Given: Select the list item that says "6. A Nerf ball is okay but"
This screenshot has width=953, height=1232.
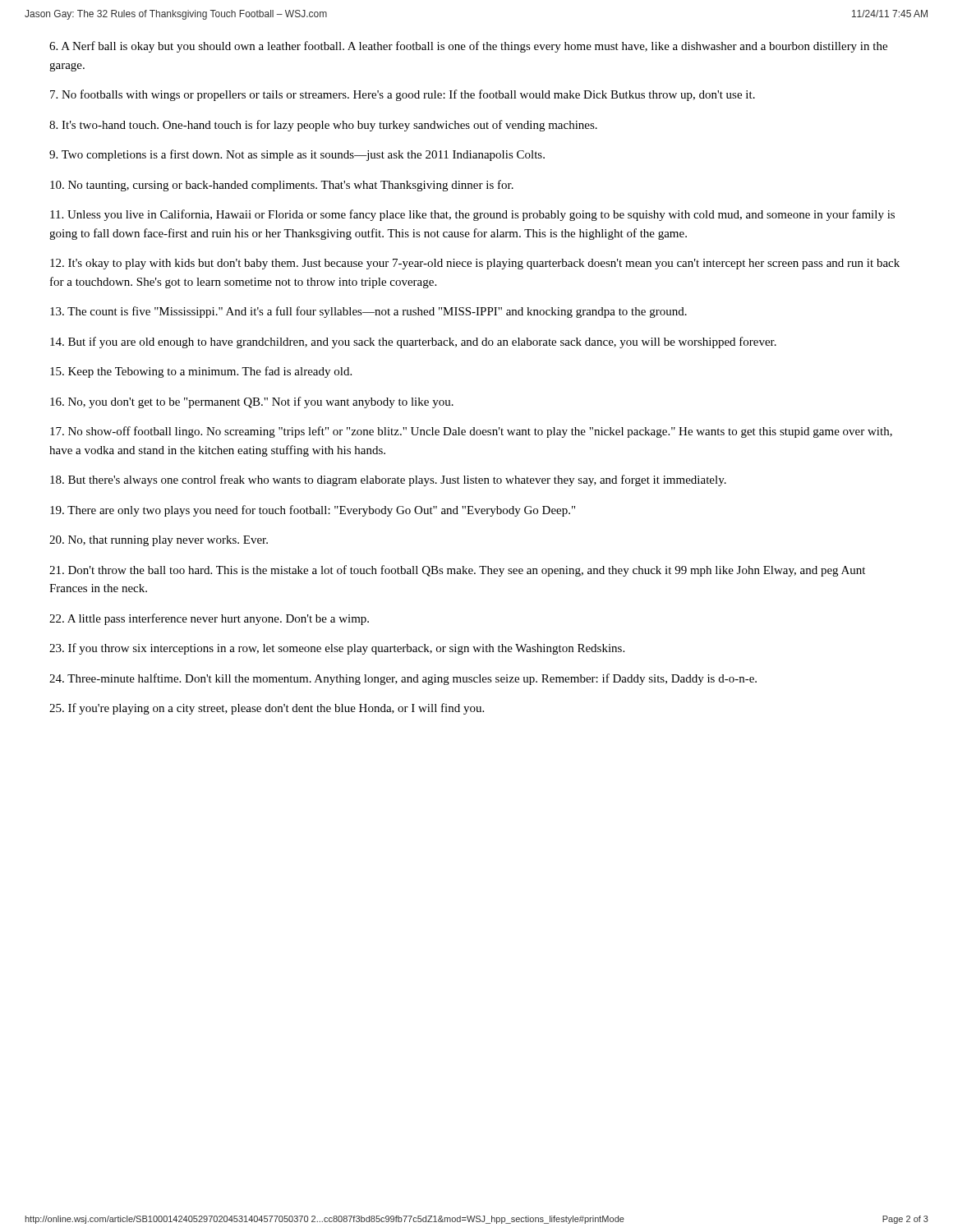Looking at the screenshot, I should tap(469, 55).
